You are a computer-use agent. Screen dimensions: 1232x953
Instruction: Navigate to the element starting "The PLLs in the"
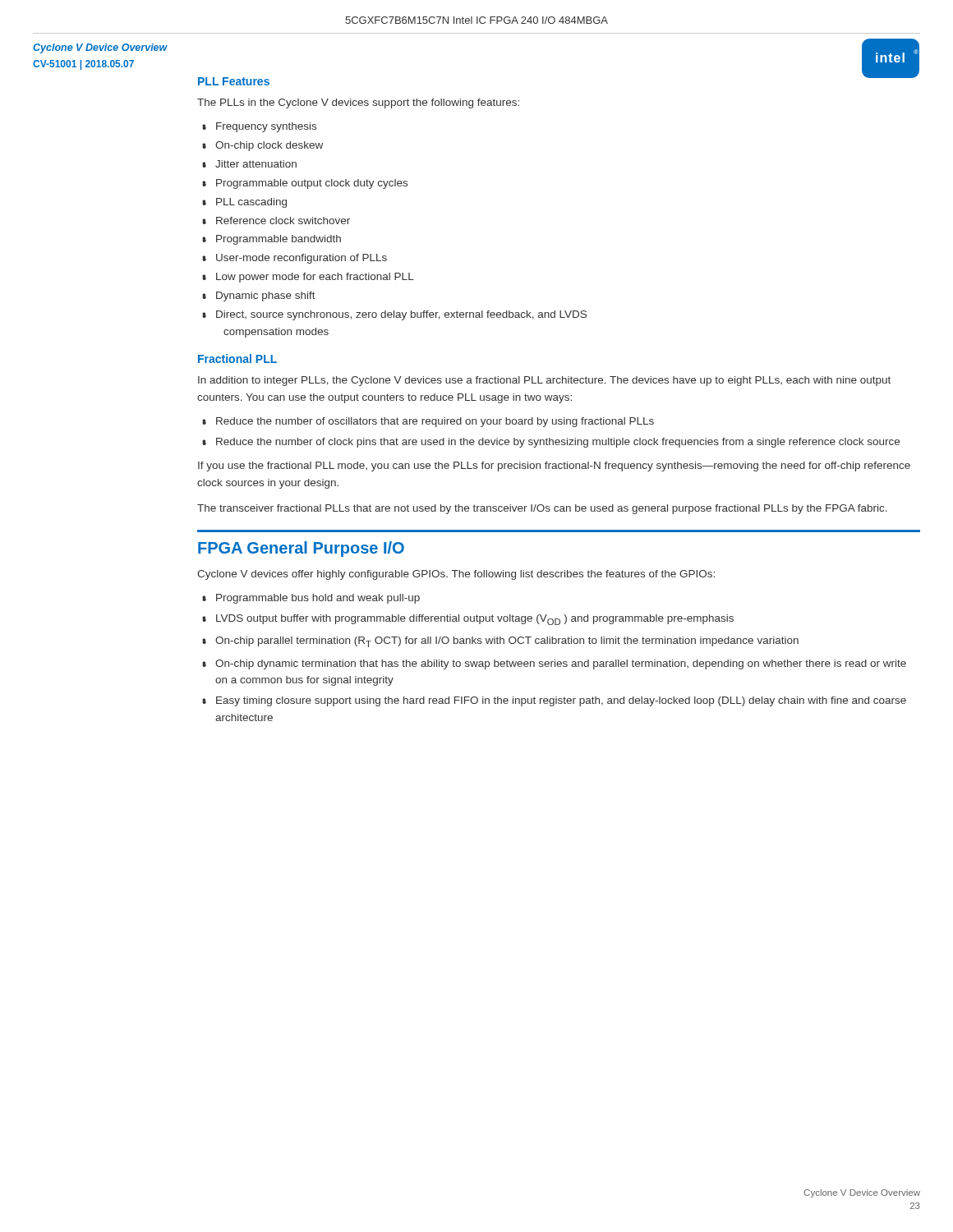[x=358, y=103]
